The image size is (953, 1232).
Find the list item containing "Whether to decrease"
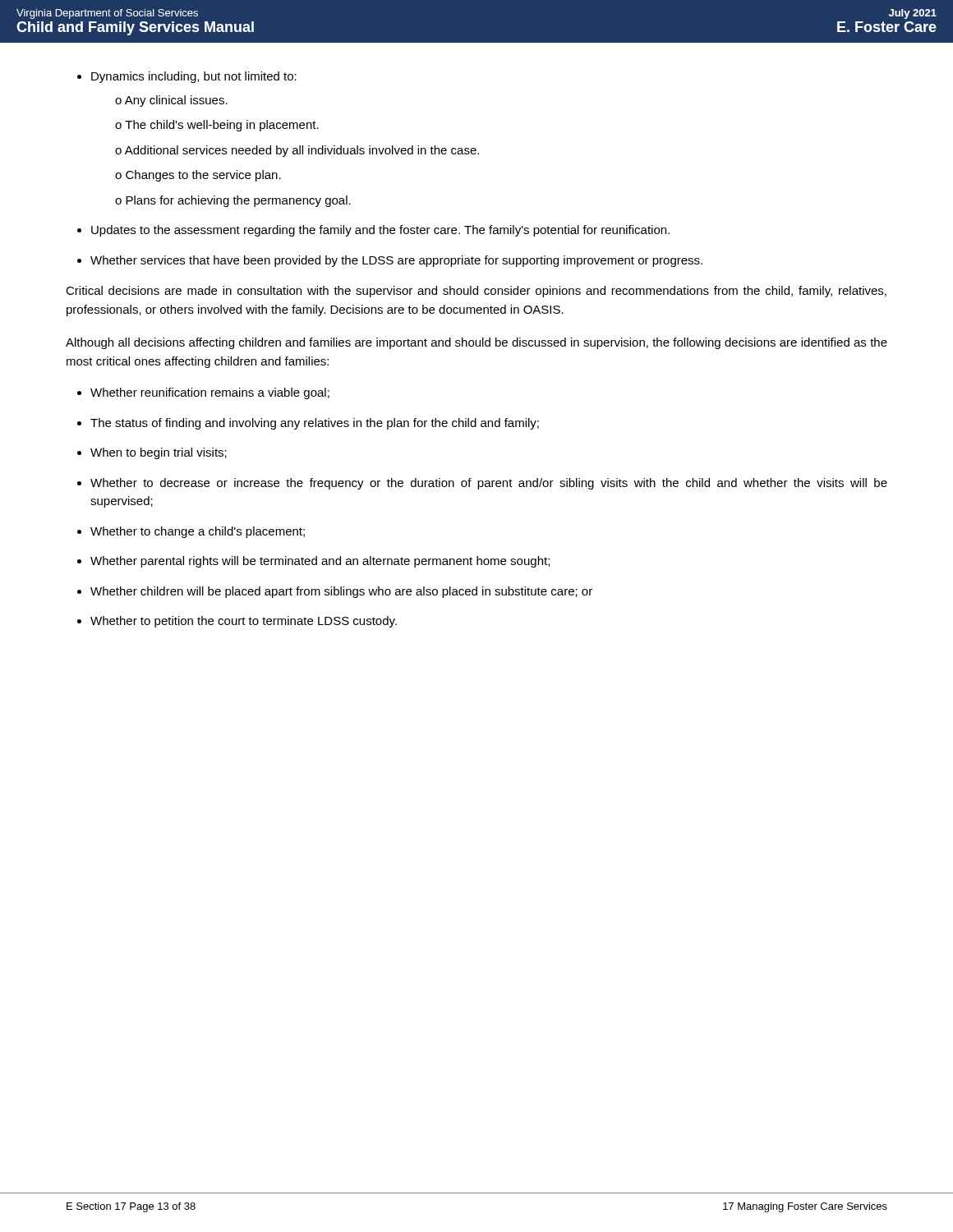pyautogui.click(x=476, y=492)
